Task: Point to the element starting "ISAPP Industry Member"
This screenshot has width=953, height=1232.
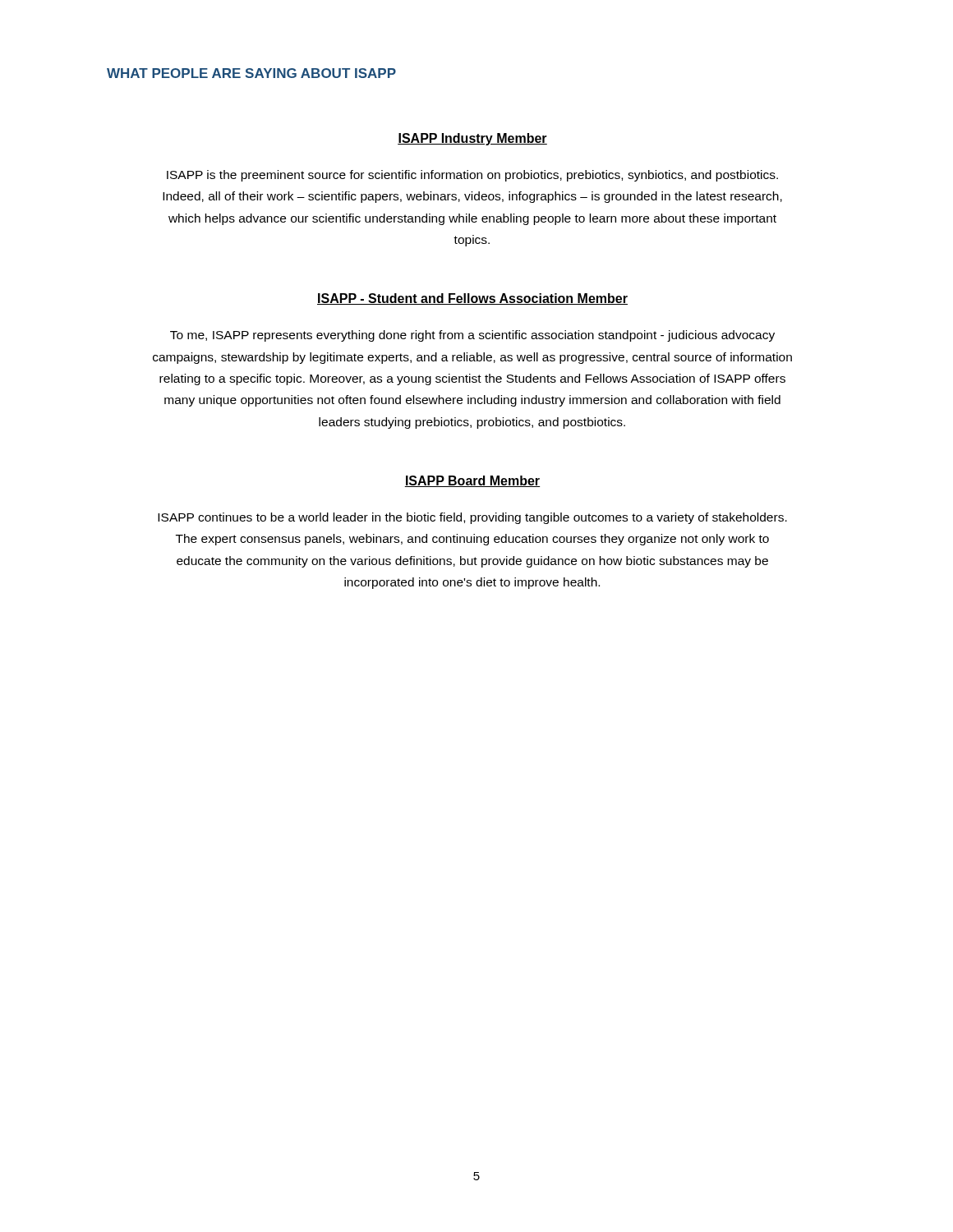Action: [x=472, y=139]
